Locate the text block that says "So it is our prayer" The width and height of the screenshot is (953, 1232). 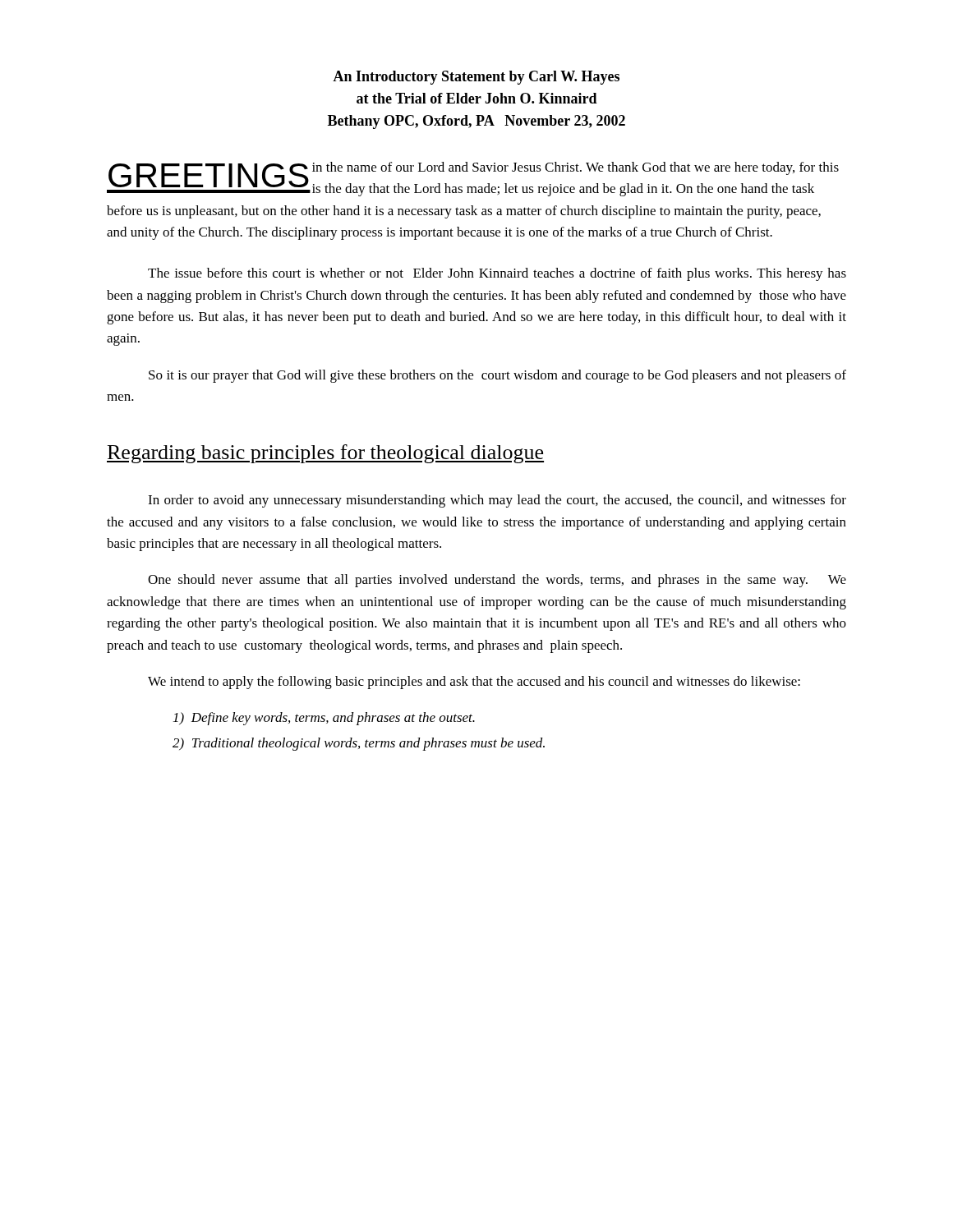476,386
